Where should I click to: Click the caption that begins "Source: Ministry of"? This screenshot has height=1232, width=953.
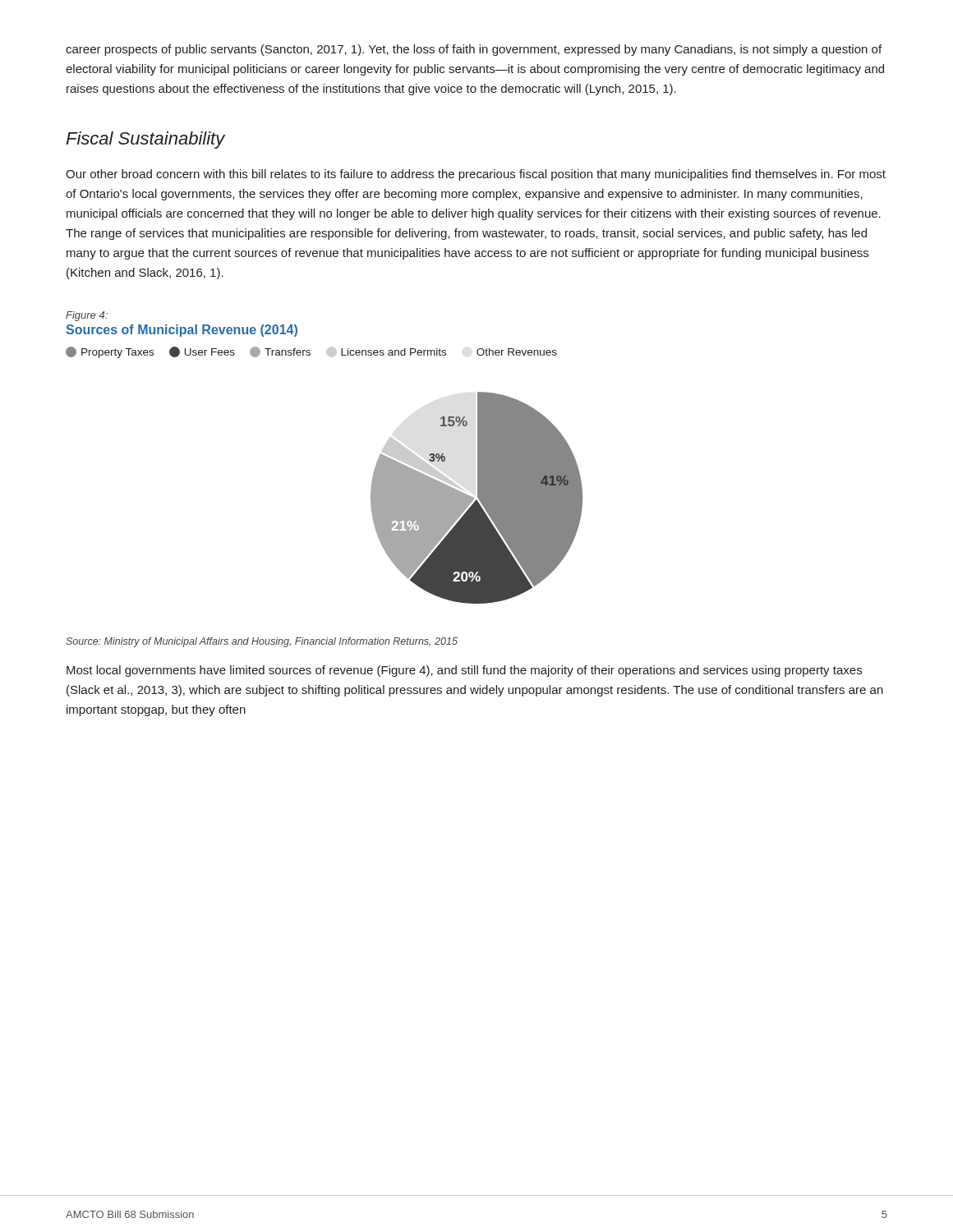pyautogui.click(x=262, y=641)
